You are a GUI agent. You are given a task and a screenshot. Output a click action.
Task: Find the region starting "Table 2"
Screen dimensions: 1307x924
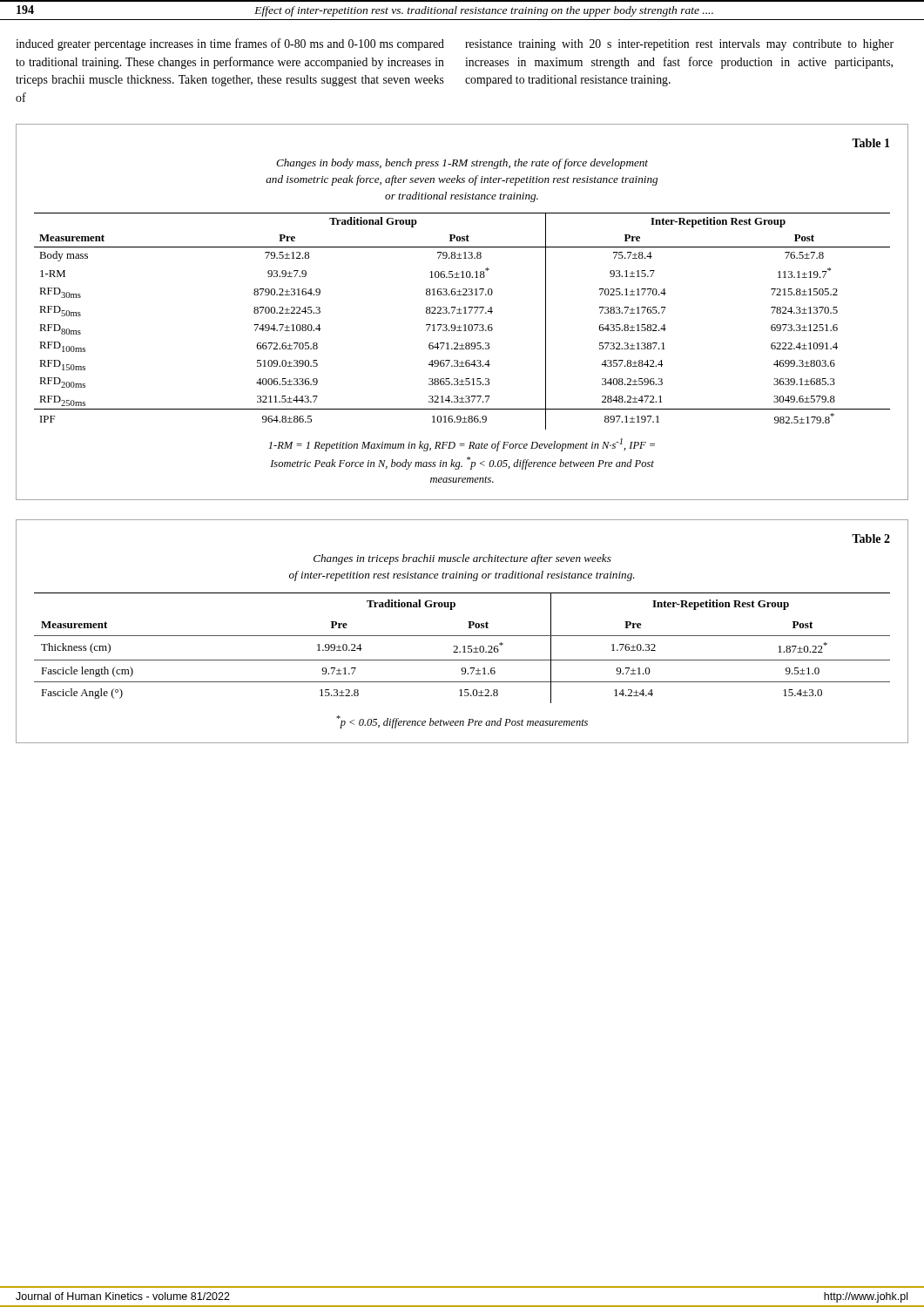[871, 539]
